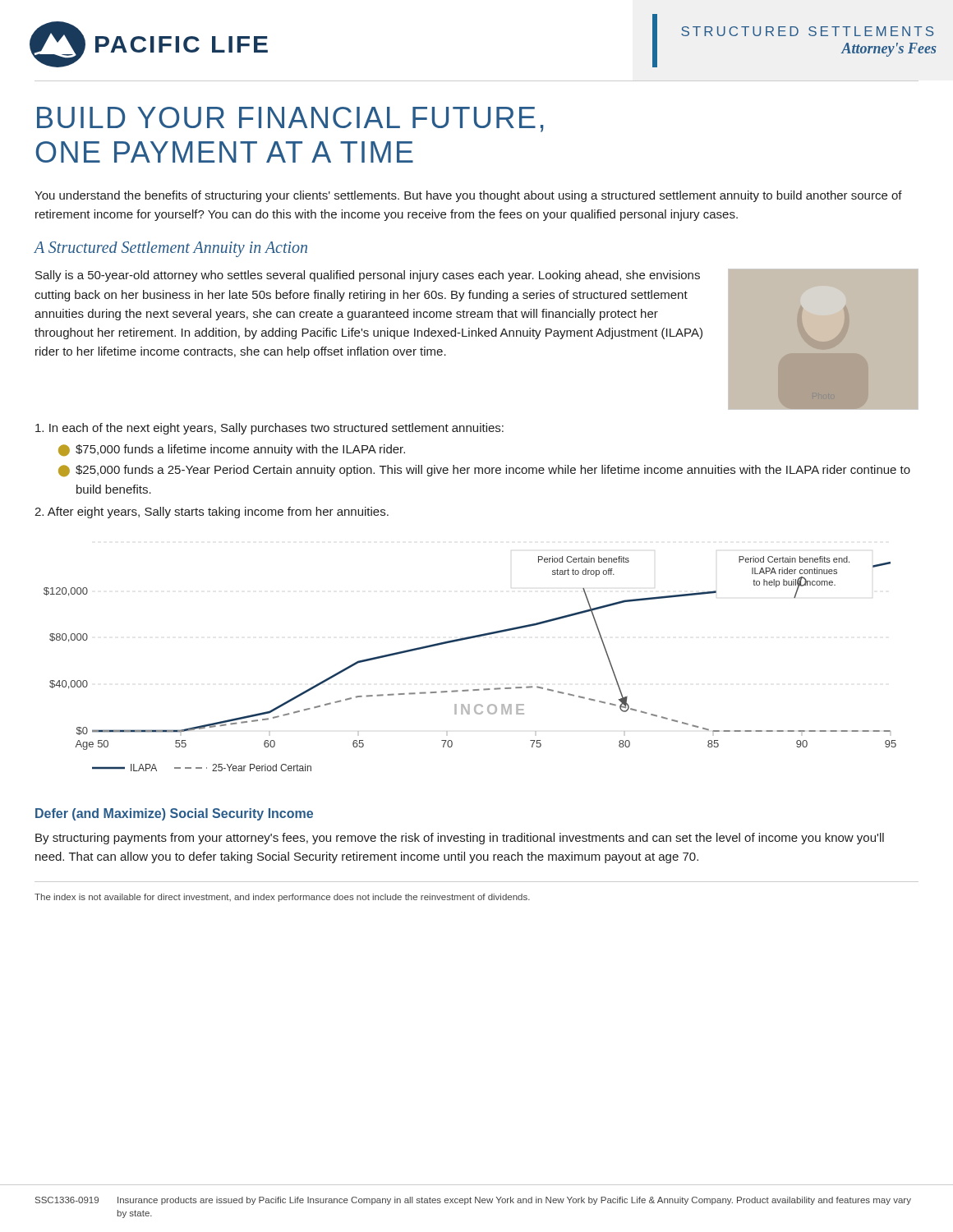This screenshot has height=1232, width=953.
Task: Locate the photo
Action: [x=823, y=340]
